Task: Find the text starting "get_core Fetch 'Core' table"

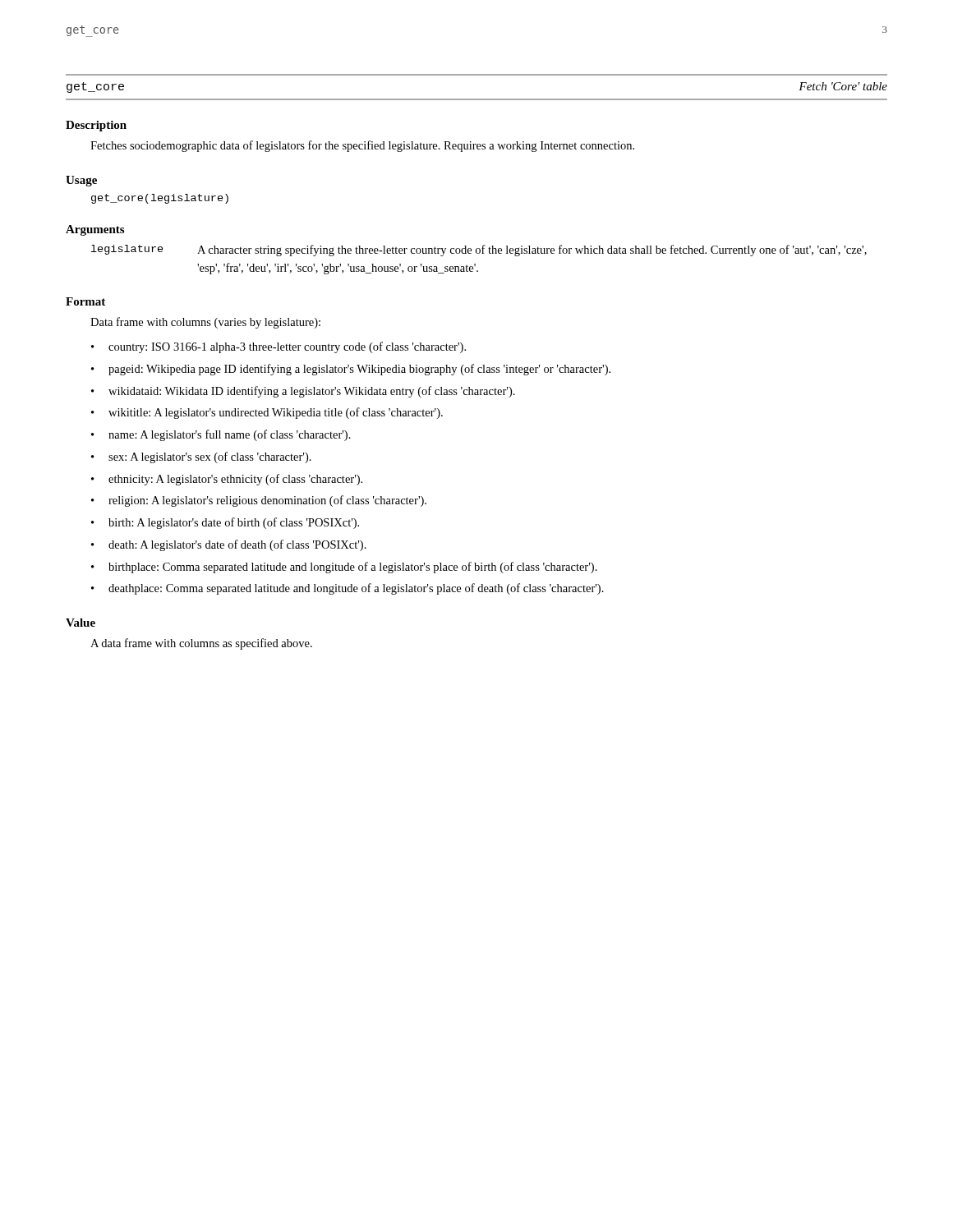Action: pyautogui.click(x=476, y=87)
